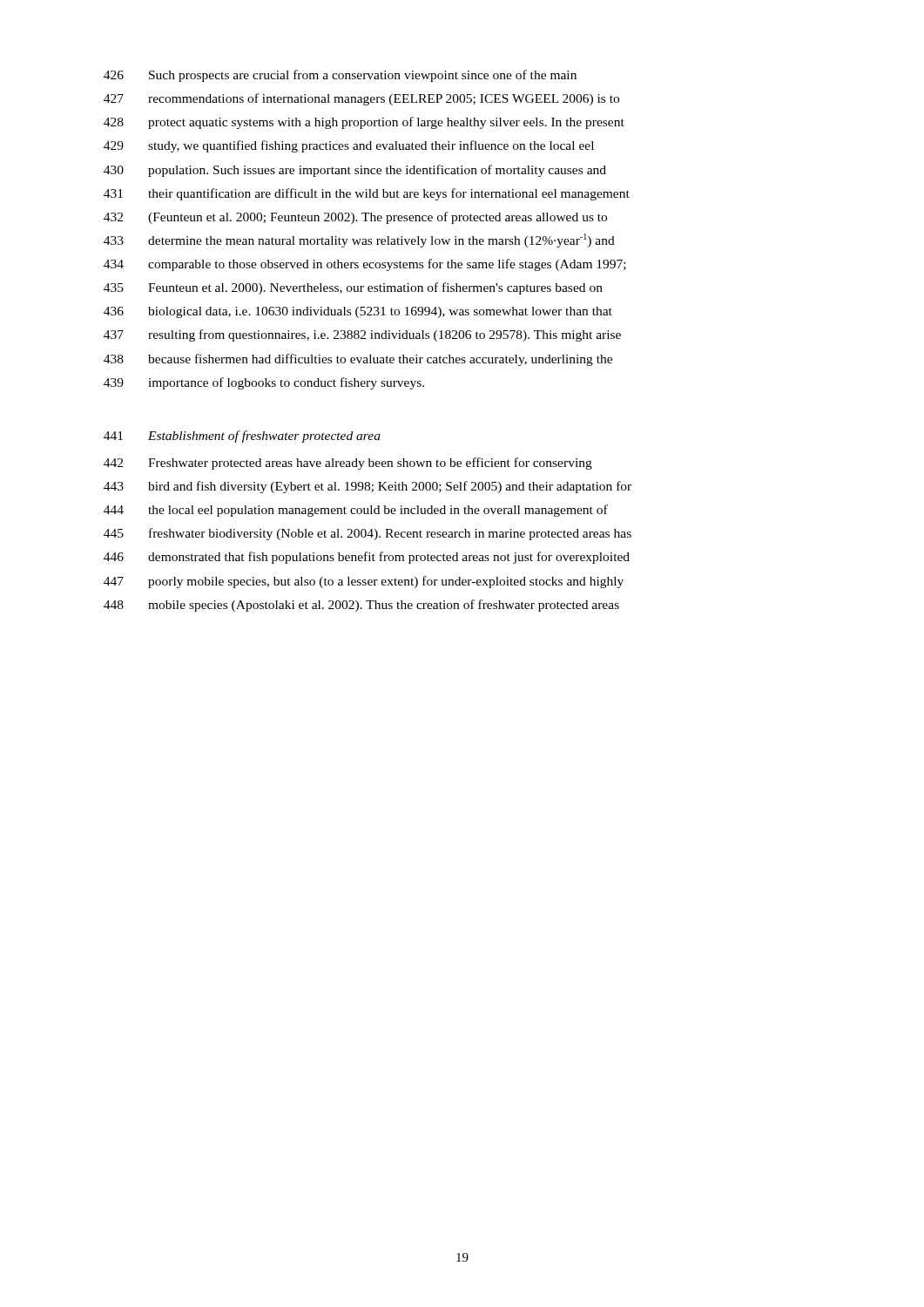Navigate to the region starting "432 (Feunteun et al. 2000; Feunteun 2002). The"

click(x=466, y=216)
